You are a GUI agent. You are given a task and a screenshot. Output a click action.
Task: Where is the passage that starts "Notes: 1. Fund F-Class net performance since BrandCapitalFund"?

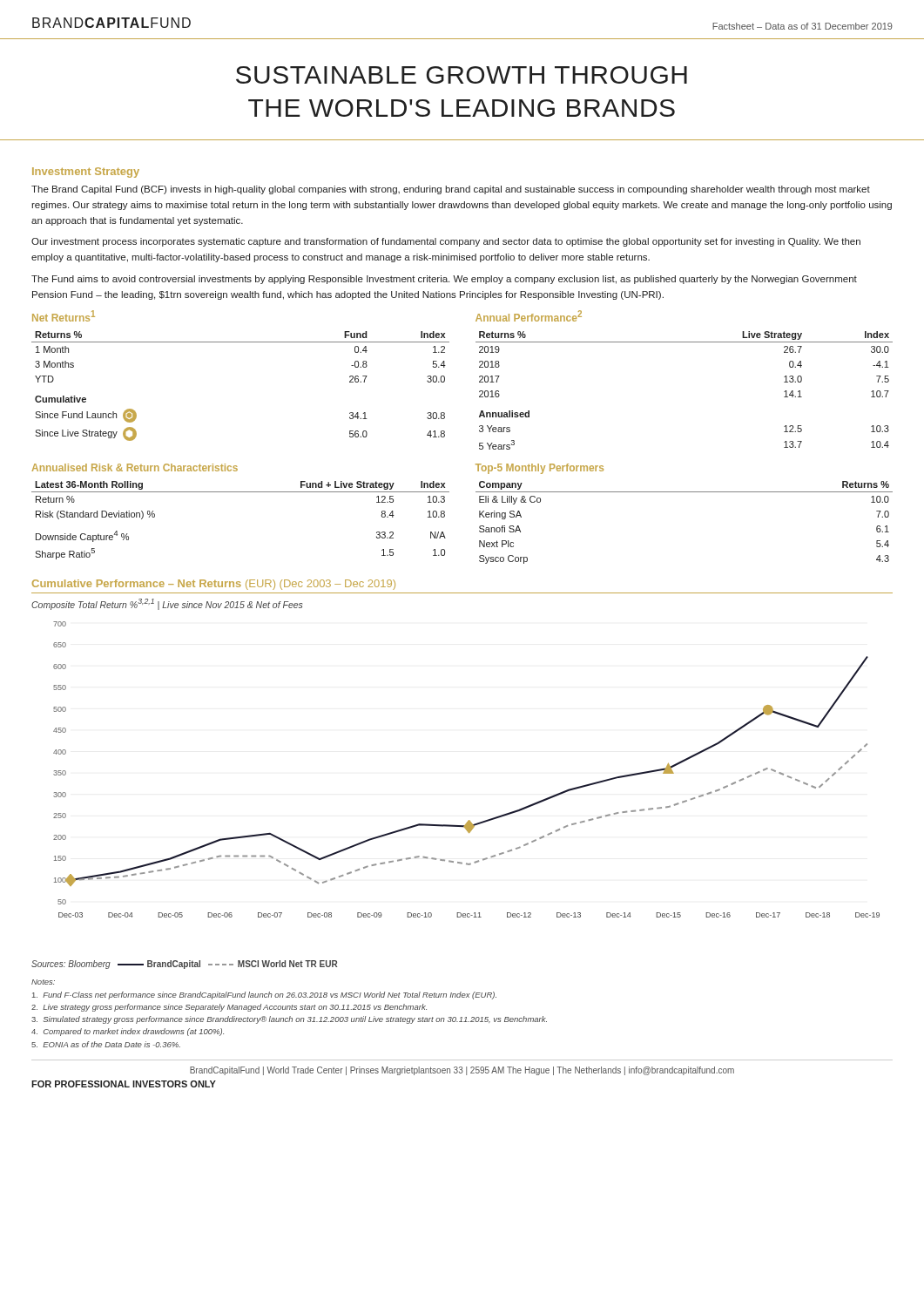pos(462,1013)
